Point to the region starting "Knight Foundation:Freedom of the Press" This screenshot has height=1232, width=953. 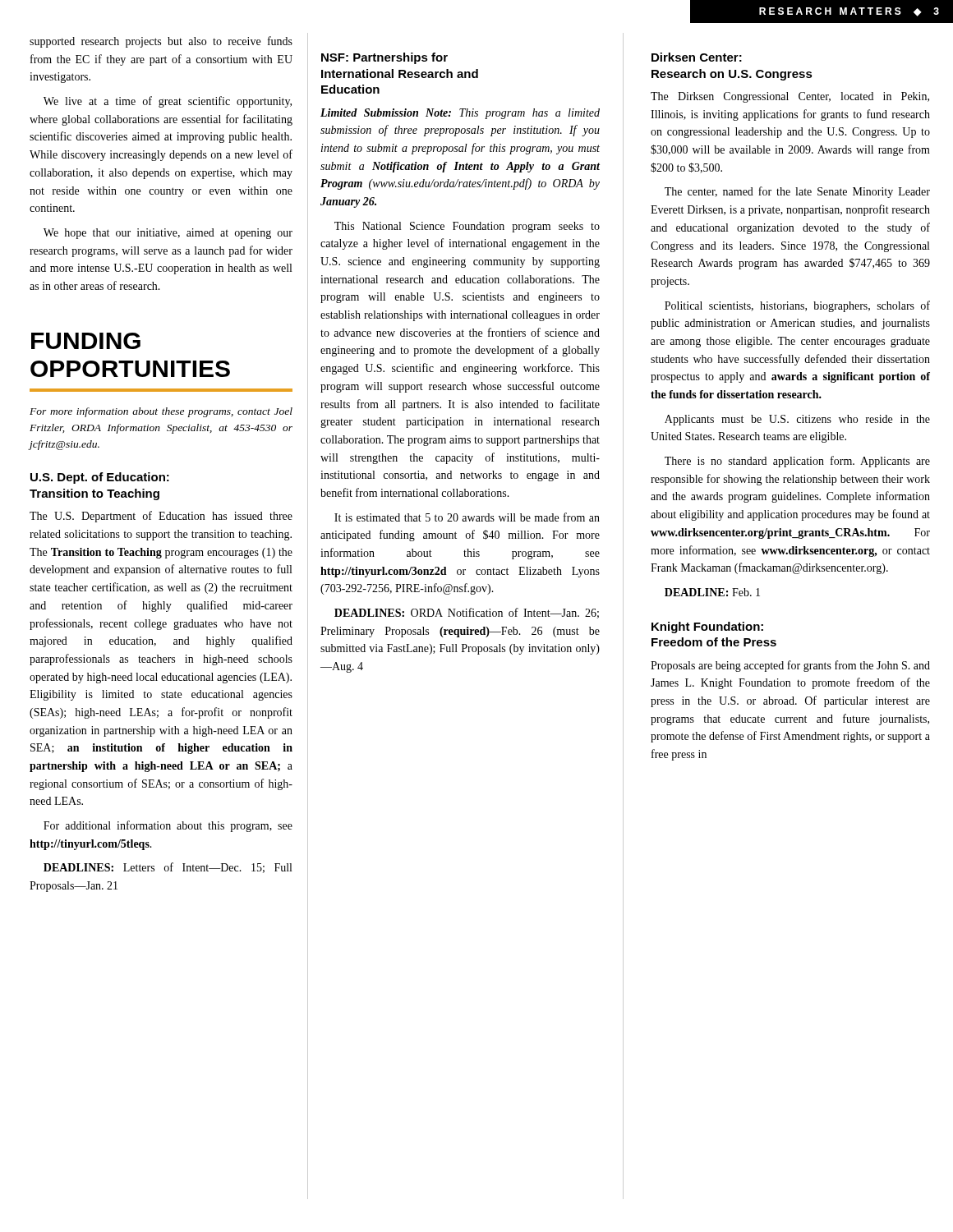point(714,634)
